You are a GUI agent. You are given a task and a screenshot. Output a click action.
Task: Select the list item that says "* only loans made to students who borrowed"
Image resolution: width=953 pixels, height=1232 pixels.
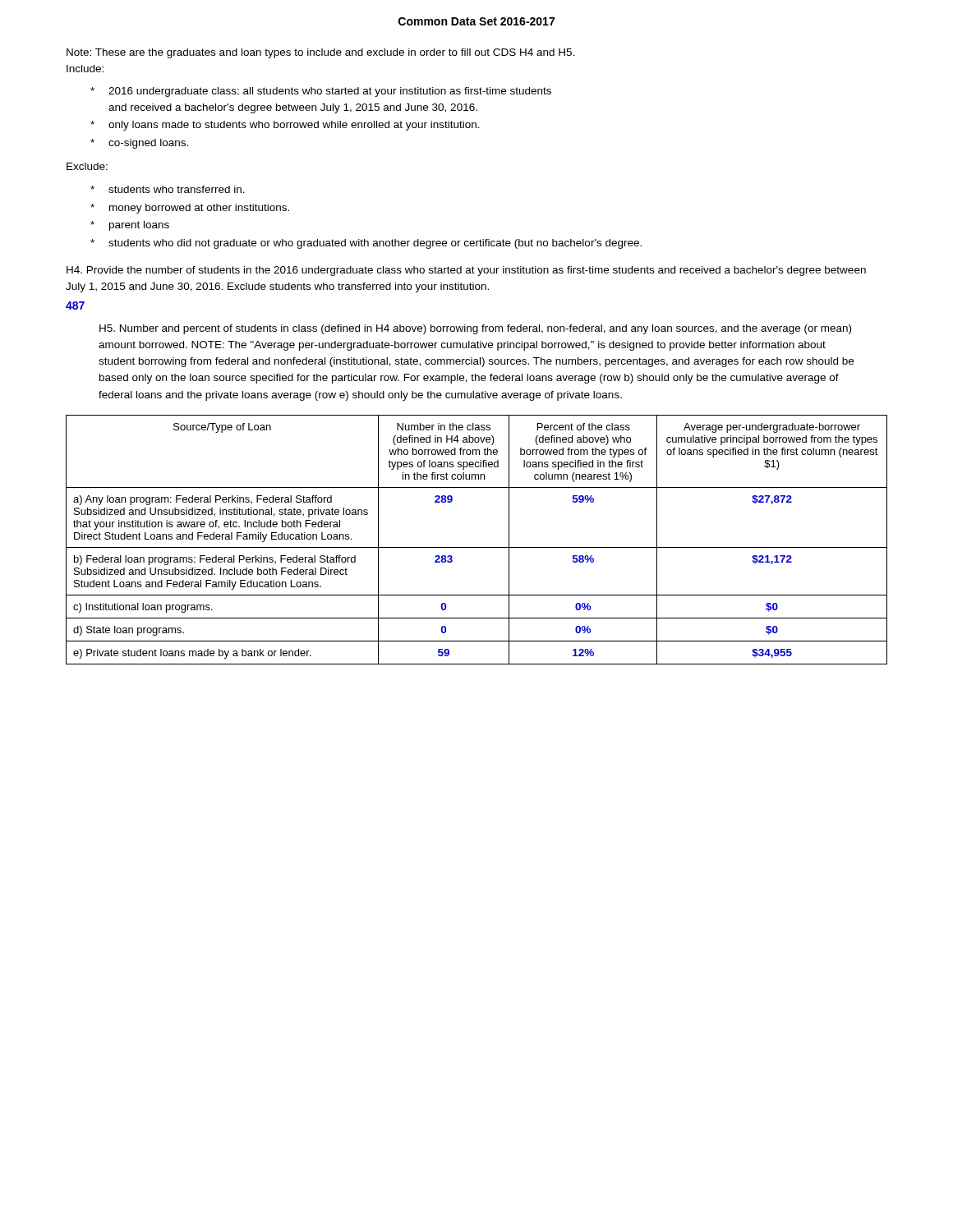pyautogui.click(x=489, y=125)
